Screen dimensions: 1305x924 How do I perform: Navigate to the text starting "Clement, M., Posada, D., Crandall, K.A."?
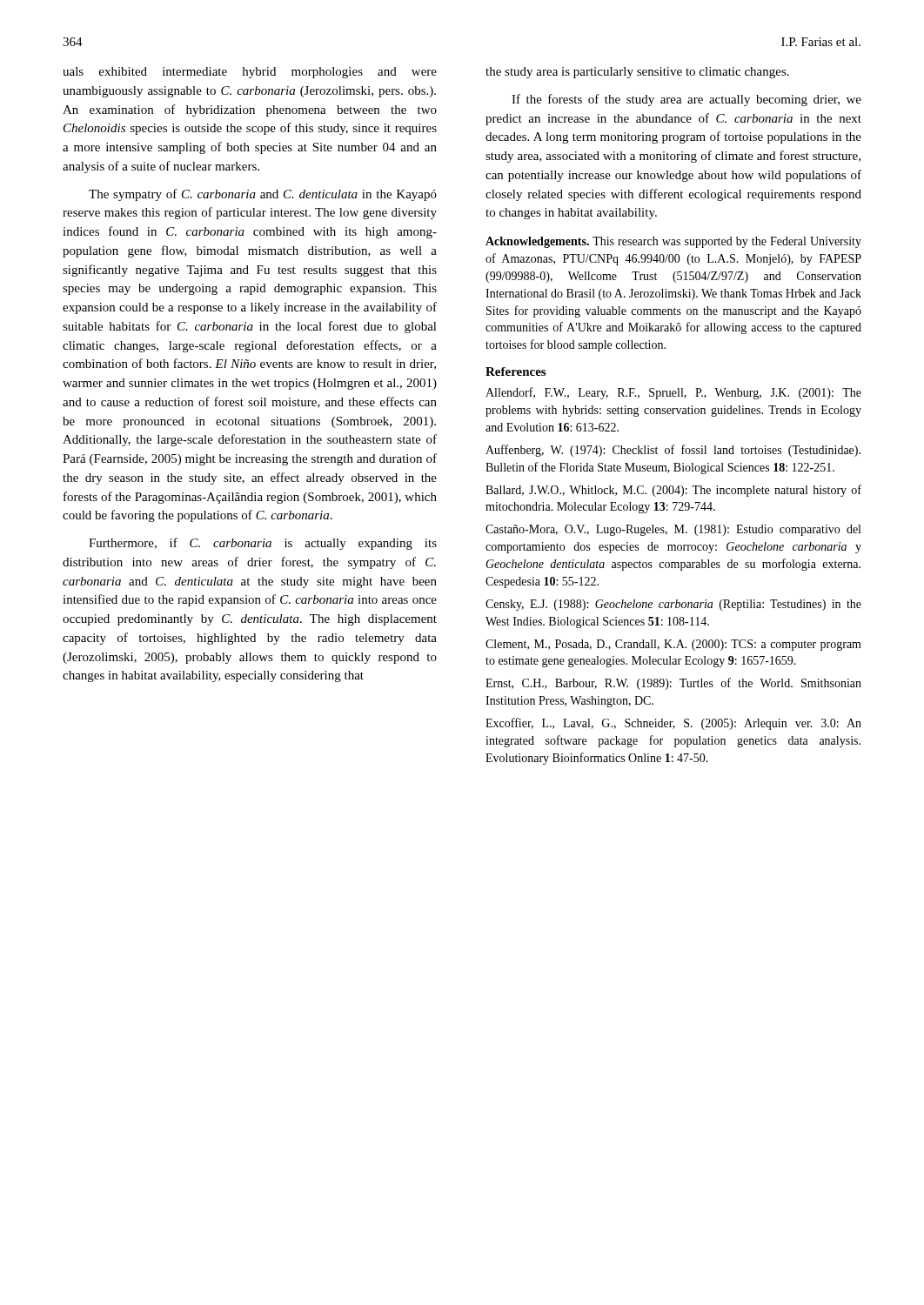click(673, 653)
